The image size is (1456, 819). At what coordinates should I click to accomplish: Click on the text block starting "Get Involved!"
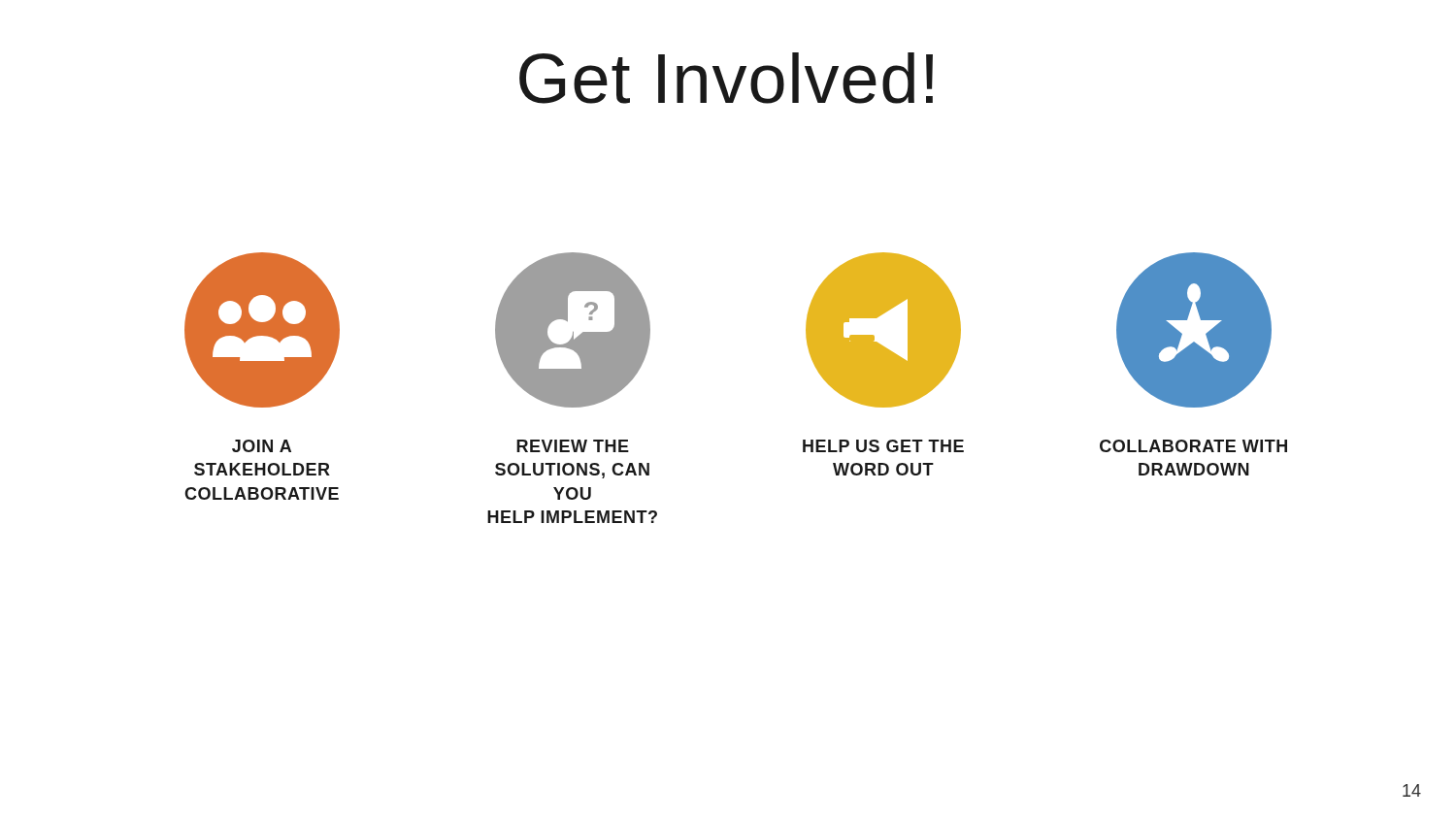pos(728,79)
